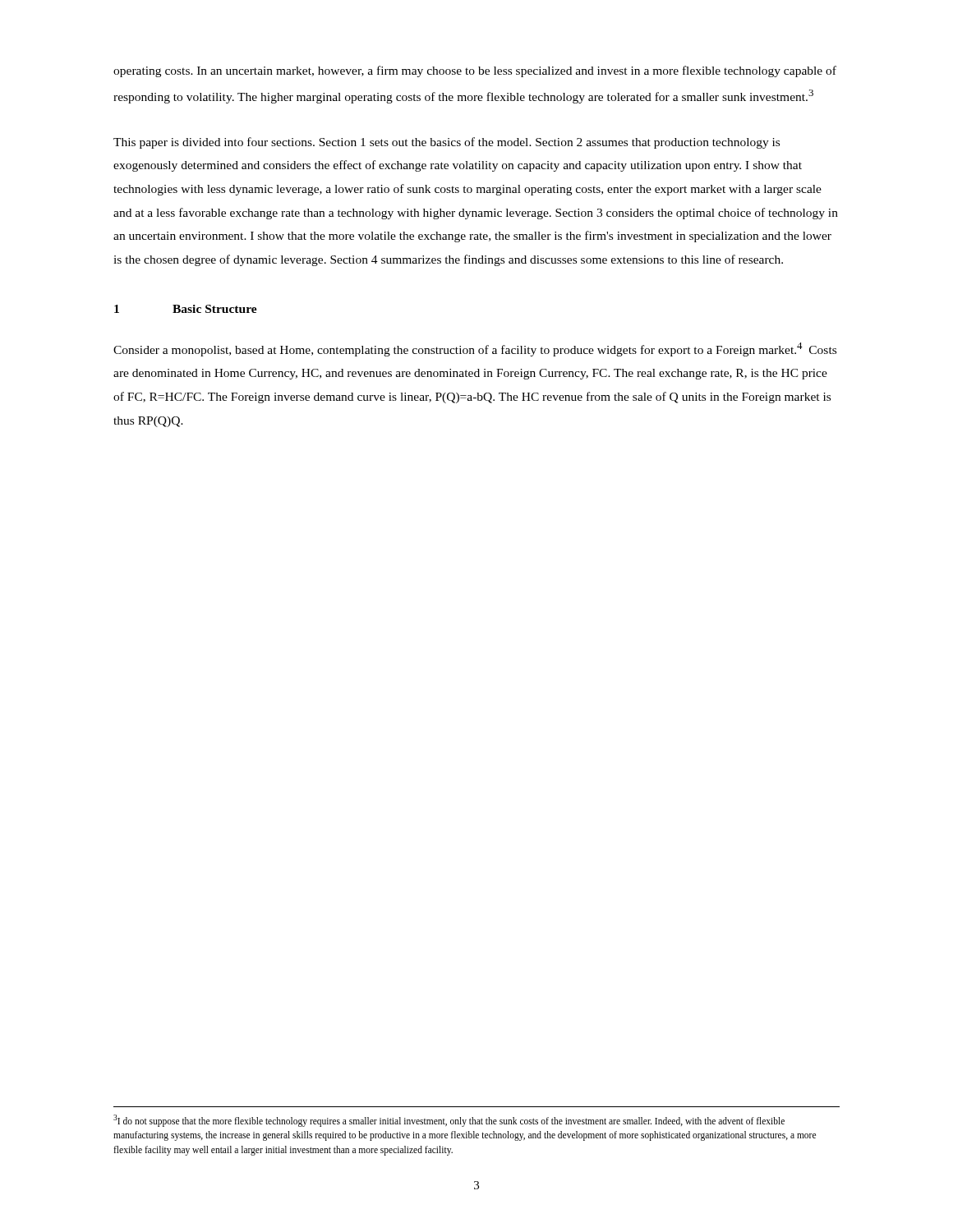
Task: Click on the element starting "operating costs. In an uncertain market,"
Action: click(475, 83)
